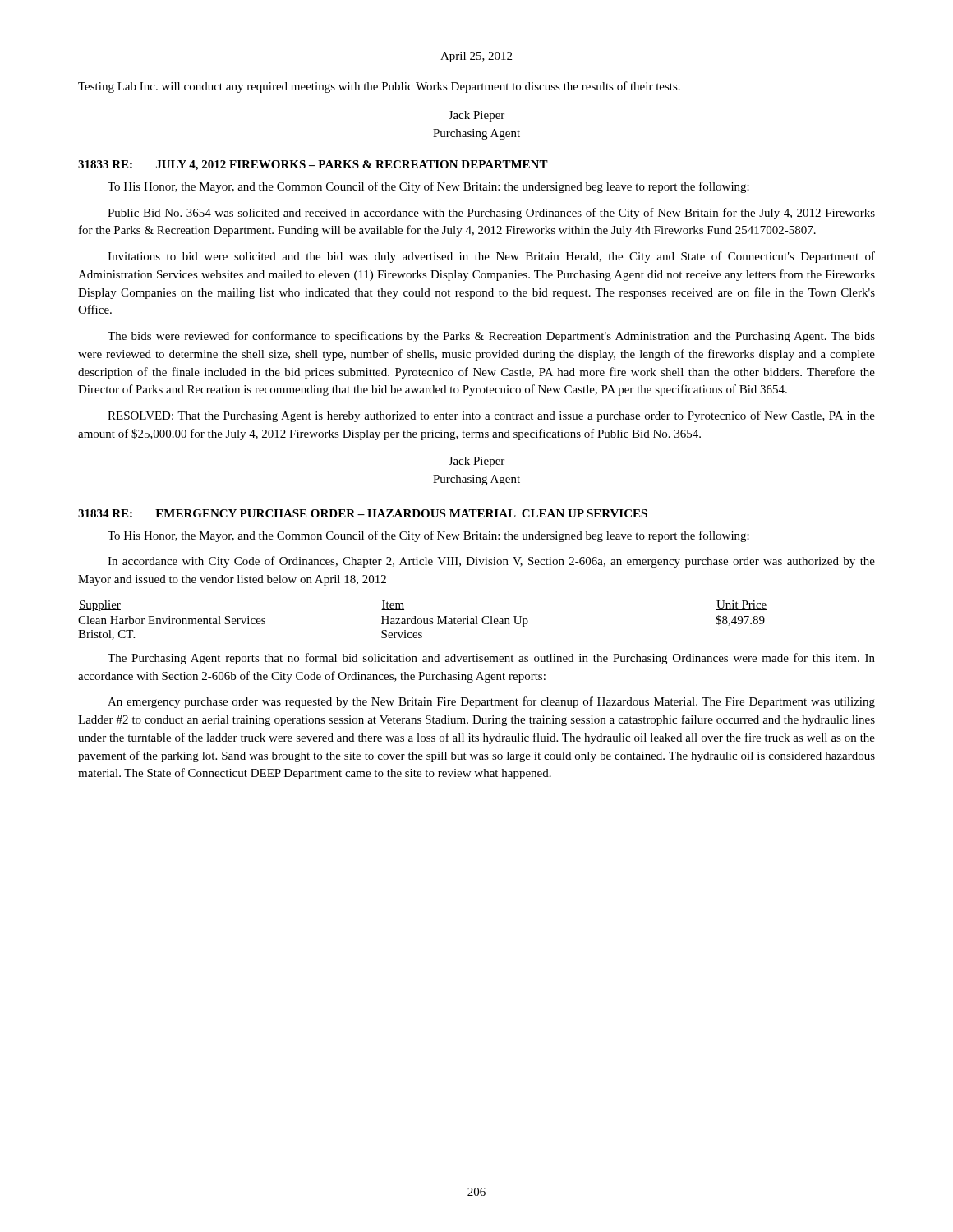Screen dimensions: 1232x953
Task: Locate the text block containing "Invitations to bid were solicited and the"
Action: click(476, 283)
